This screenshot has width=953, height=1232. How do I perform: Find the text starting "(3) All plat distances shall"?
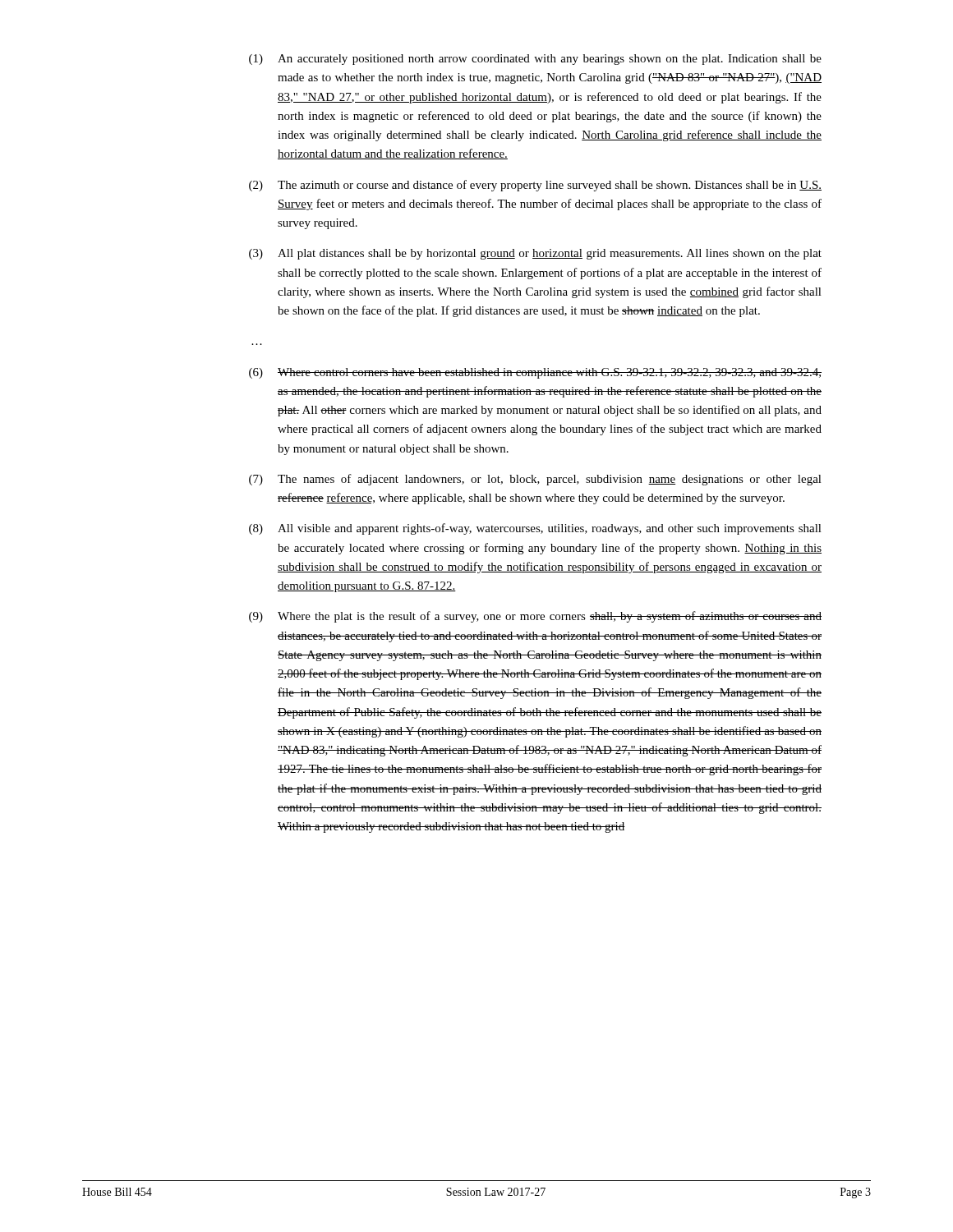pos(505,282)
